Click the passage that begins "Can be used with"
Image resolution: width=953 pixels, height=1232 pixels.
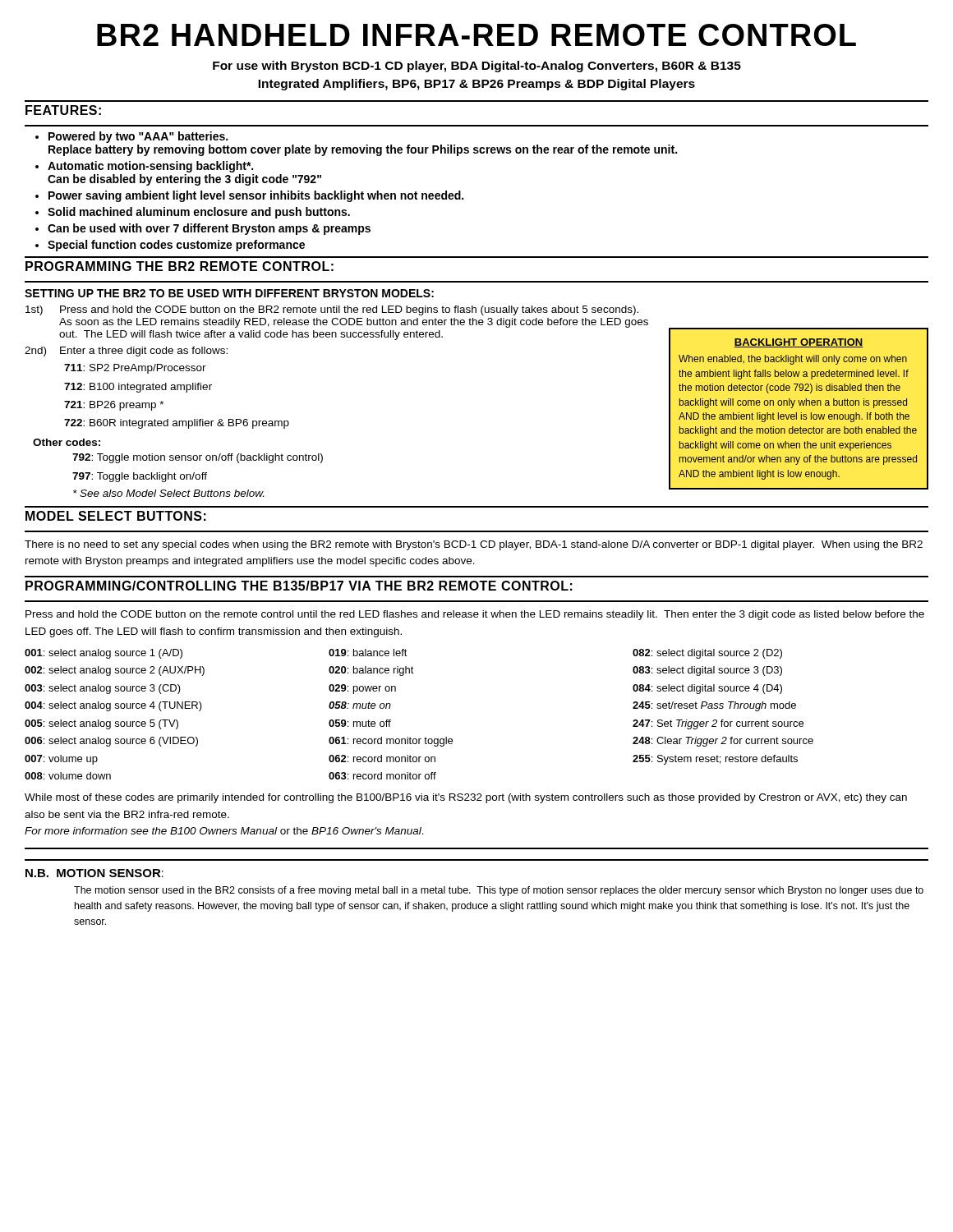[x=203, y=229]
